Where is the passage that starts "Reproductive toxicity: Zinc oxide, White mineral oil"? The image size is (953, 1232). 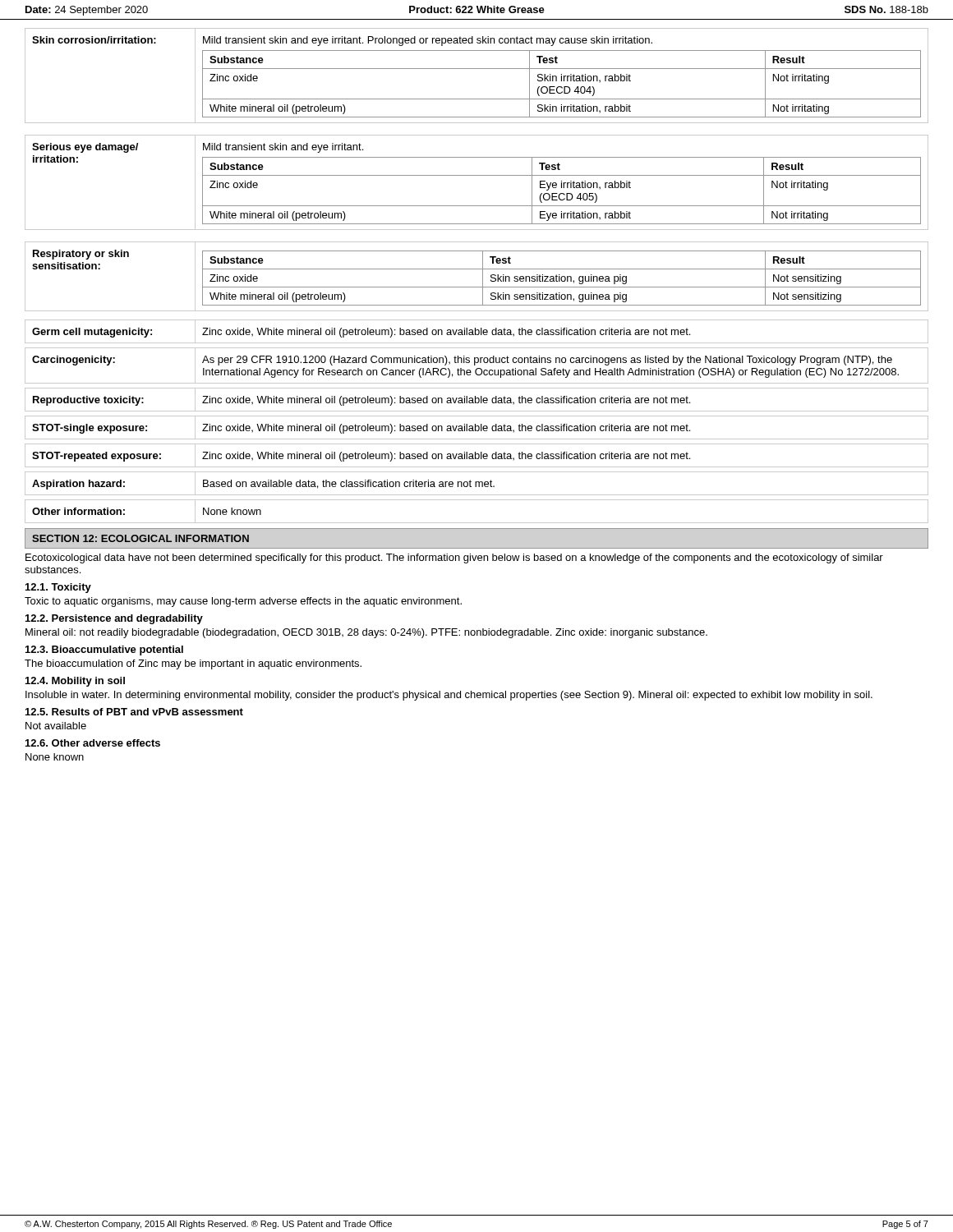pos(476,400)
